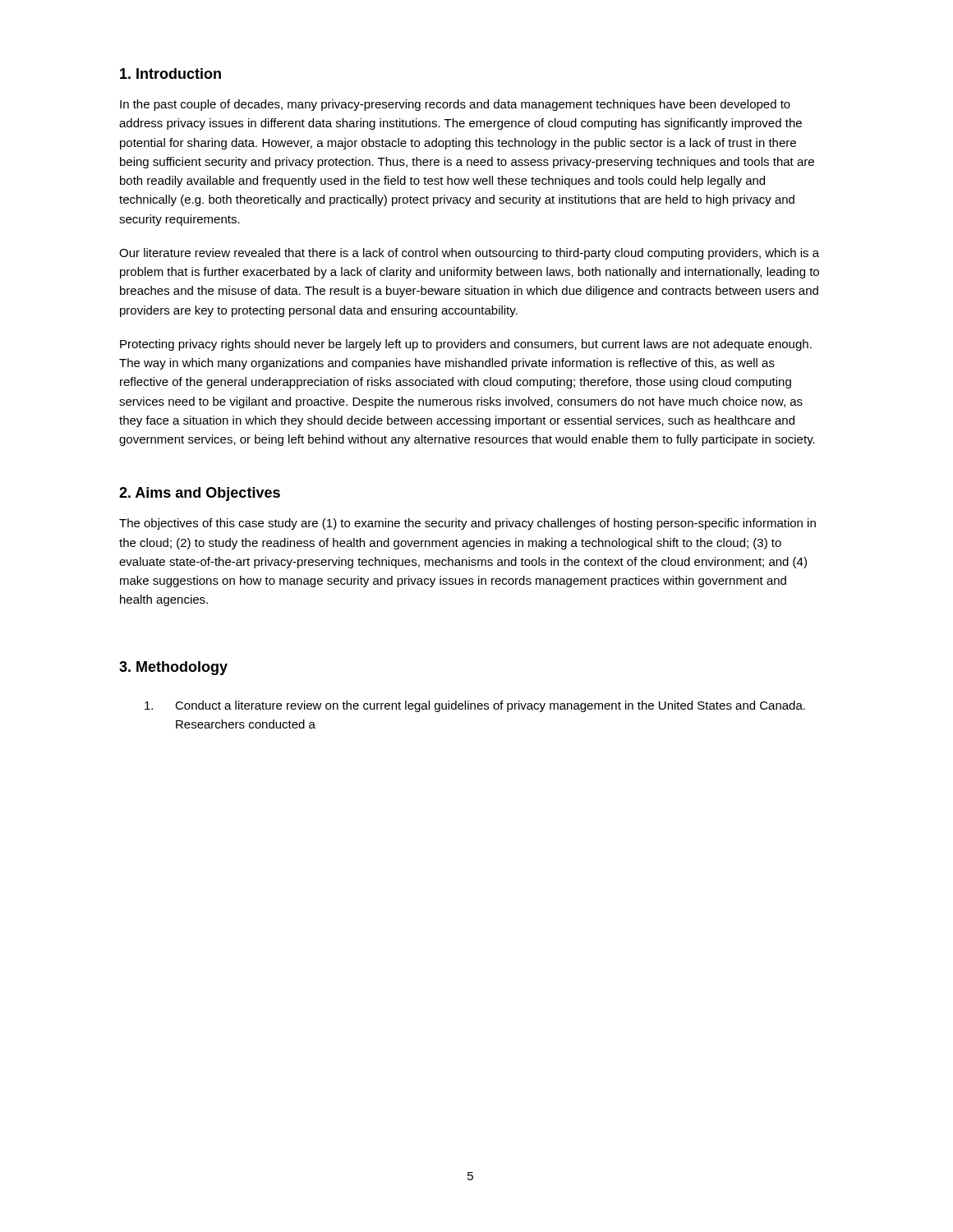
Task: Locate the text block that says "In the past couple of"
Action: [467, 161]
